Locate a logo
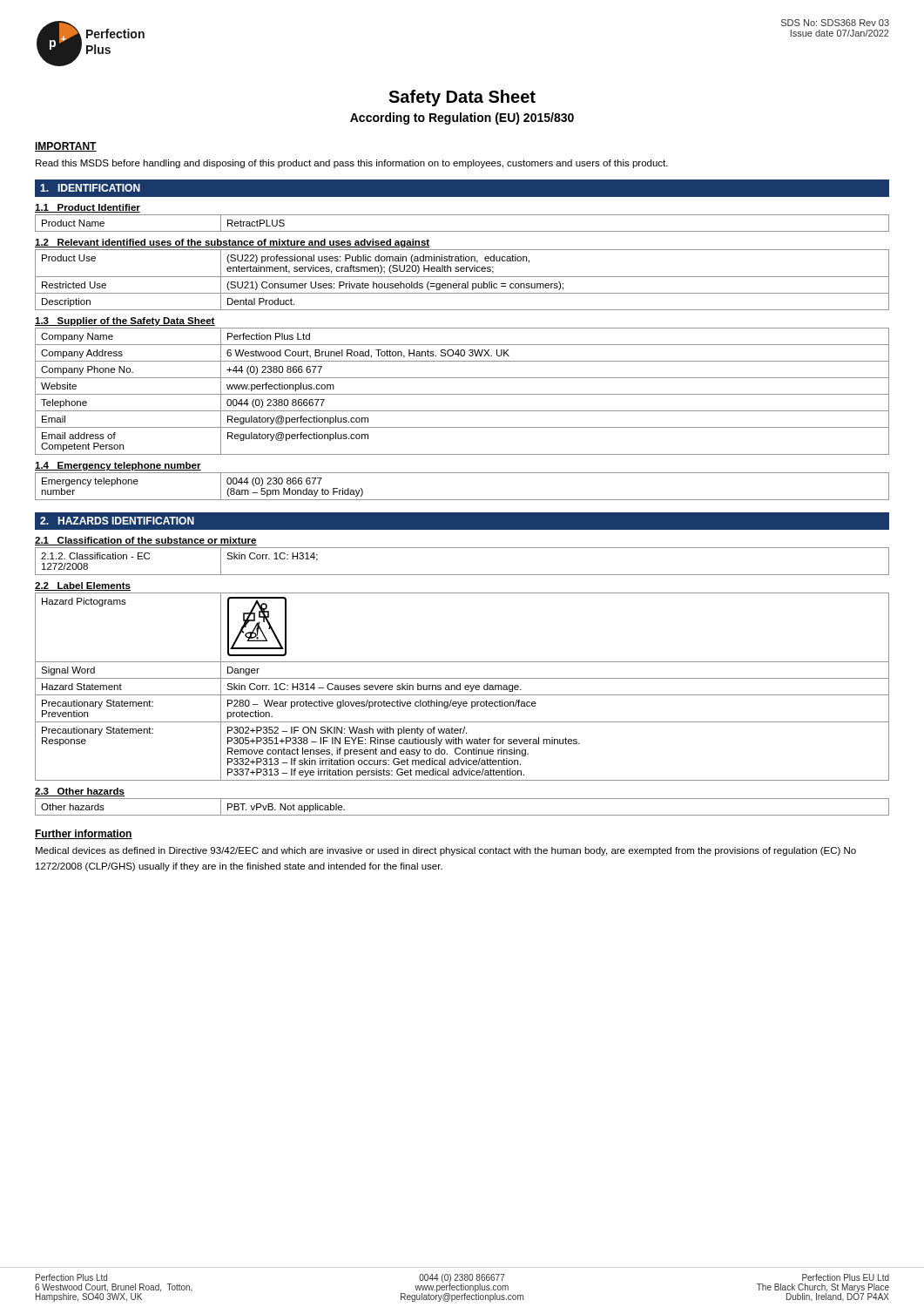This screenshot has width=924, height=1307. click(91, 44)
